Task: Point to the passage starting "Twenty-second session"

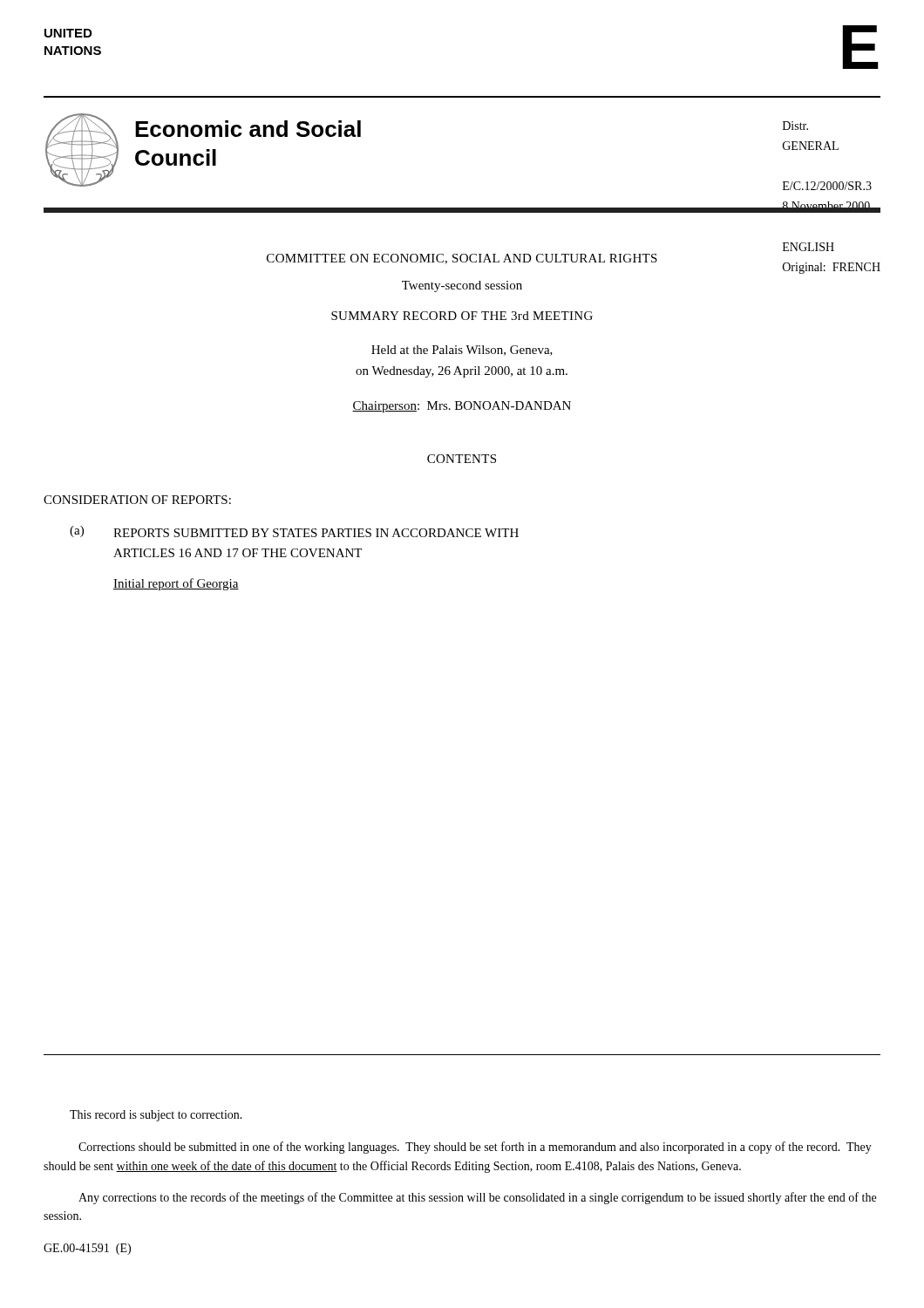Action: [x=462, y=285]
